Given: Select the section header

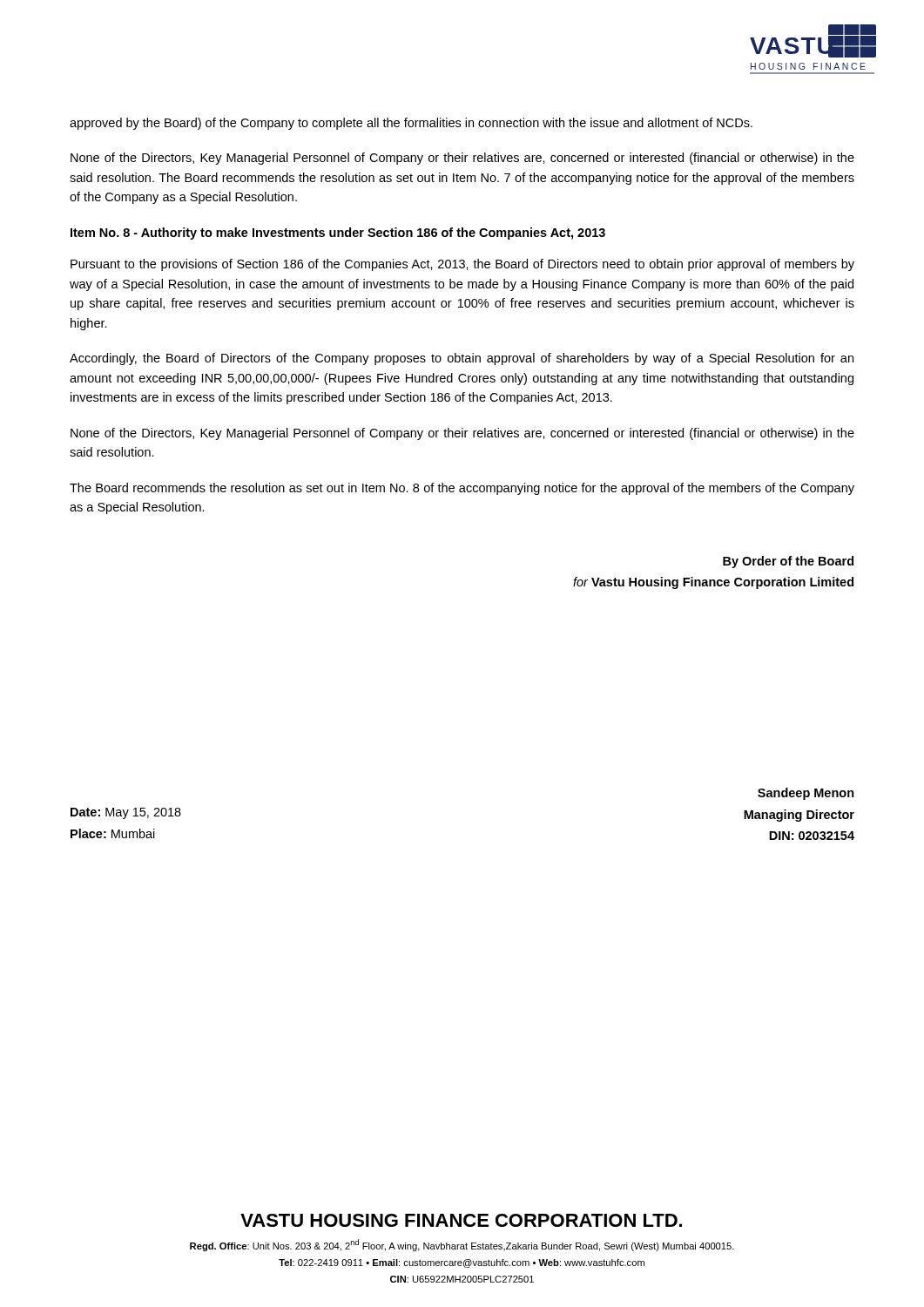Looking at the screenshot, I should tap(338, 233).
